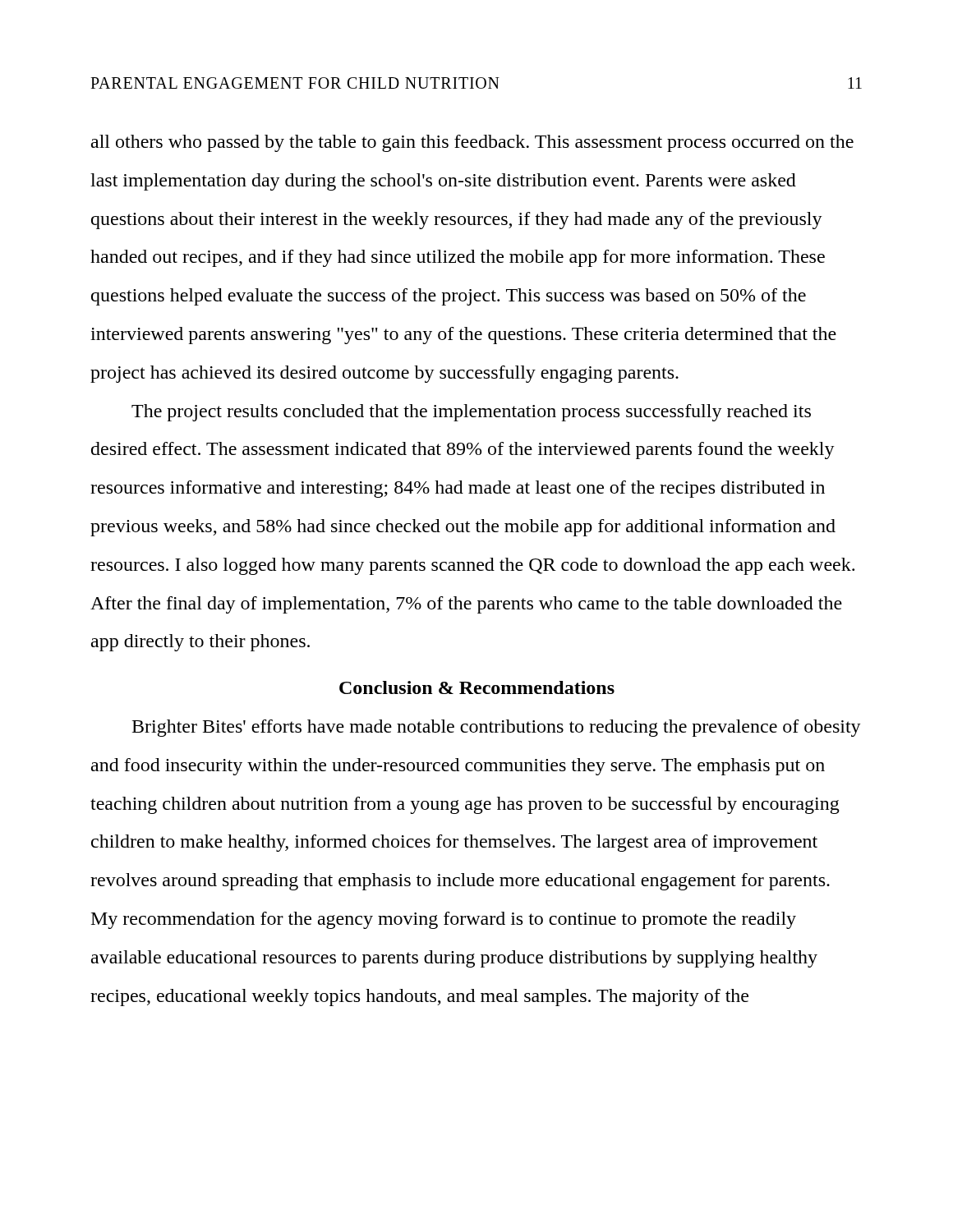The image size is (953, 1232).
Task: Find the passage starting "Conclusion & Recommendations"
Action: [476, 688]
